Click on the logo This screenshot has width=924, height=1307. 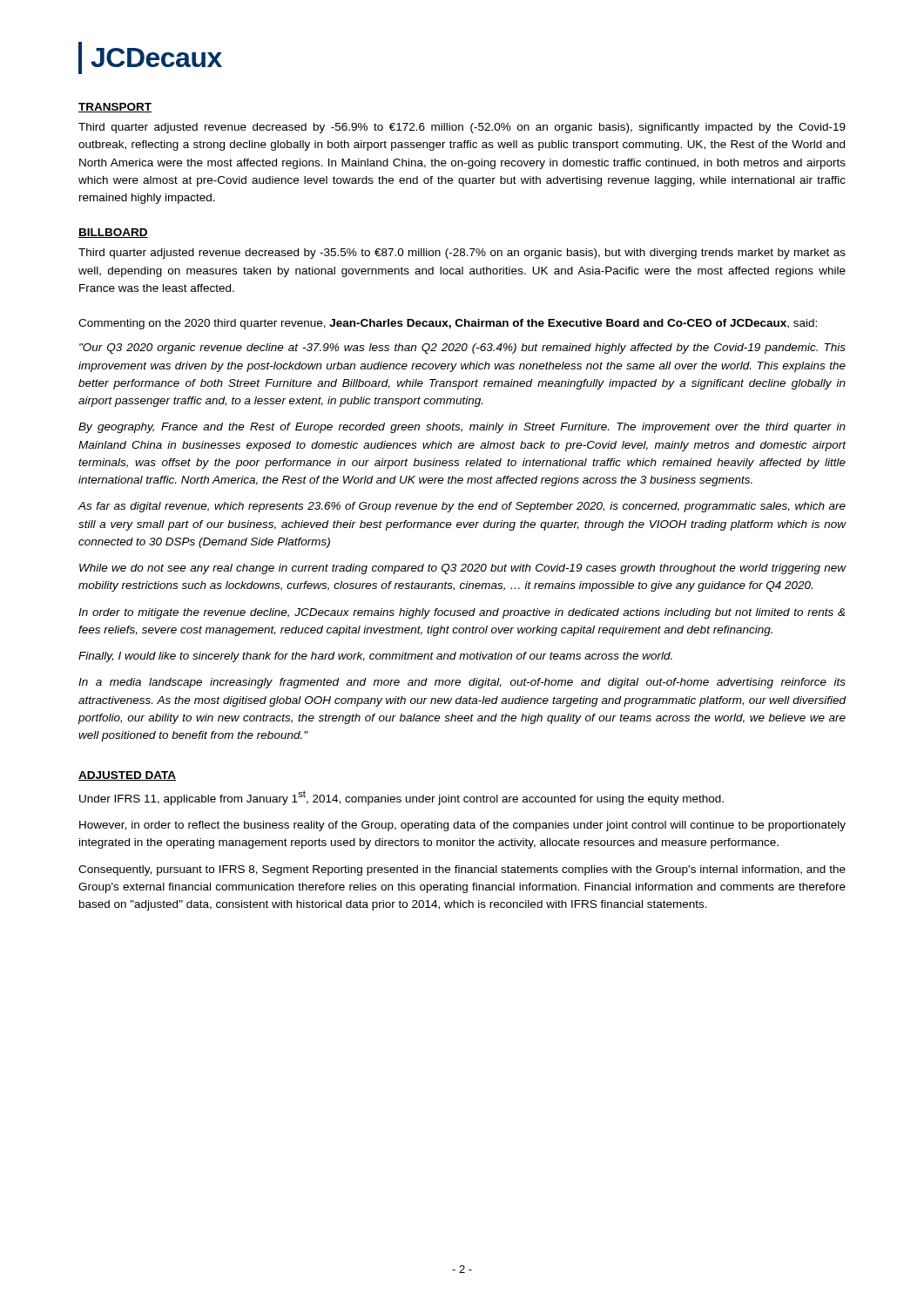pyautogui.click(x=462, y=58)
